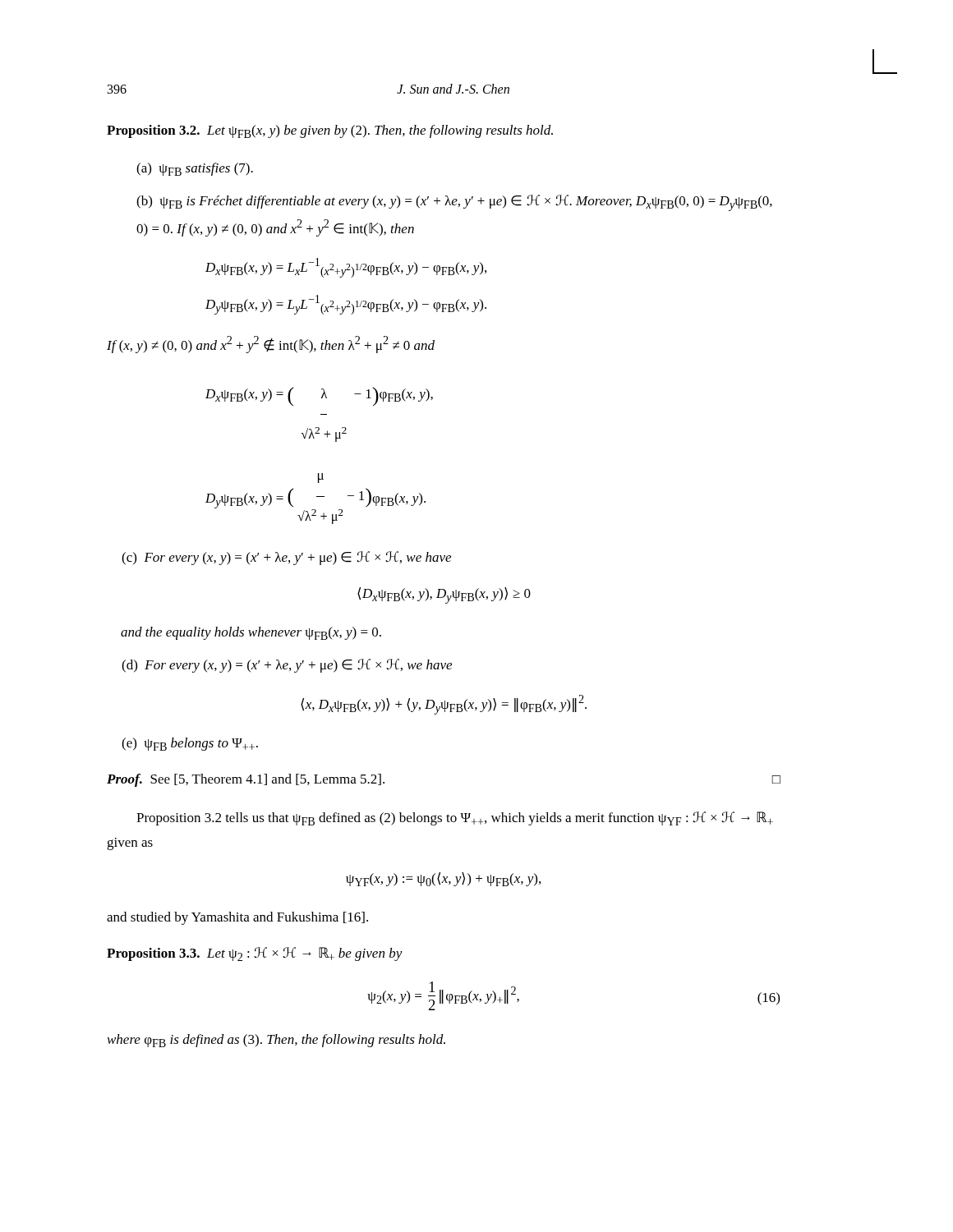
Task: Locate the region starting "If (x, y)"
Action: click(x=271, y=343)
